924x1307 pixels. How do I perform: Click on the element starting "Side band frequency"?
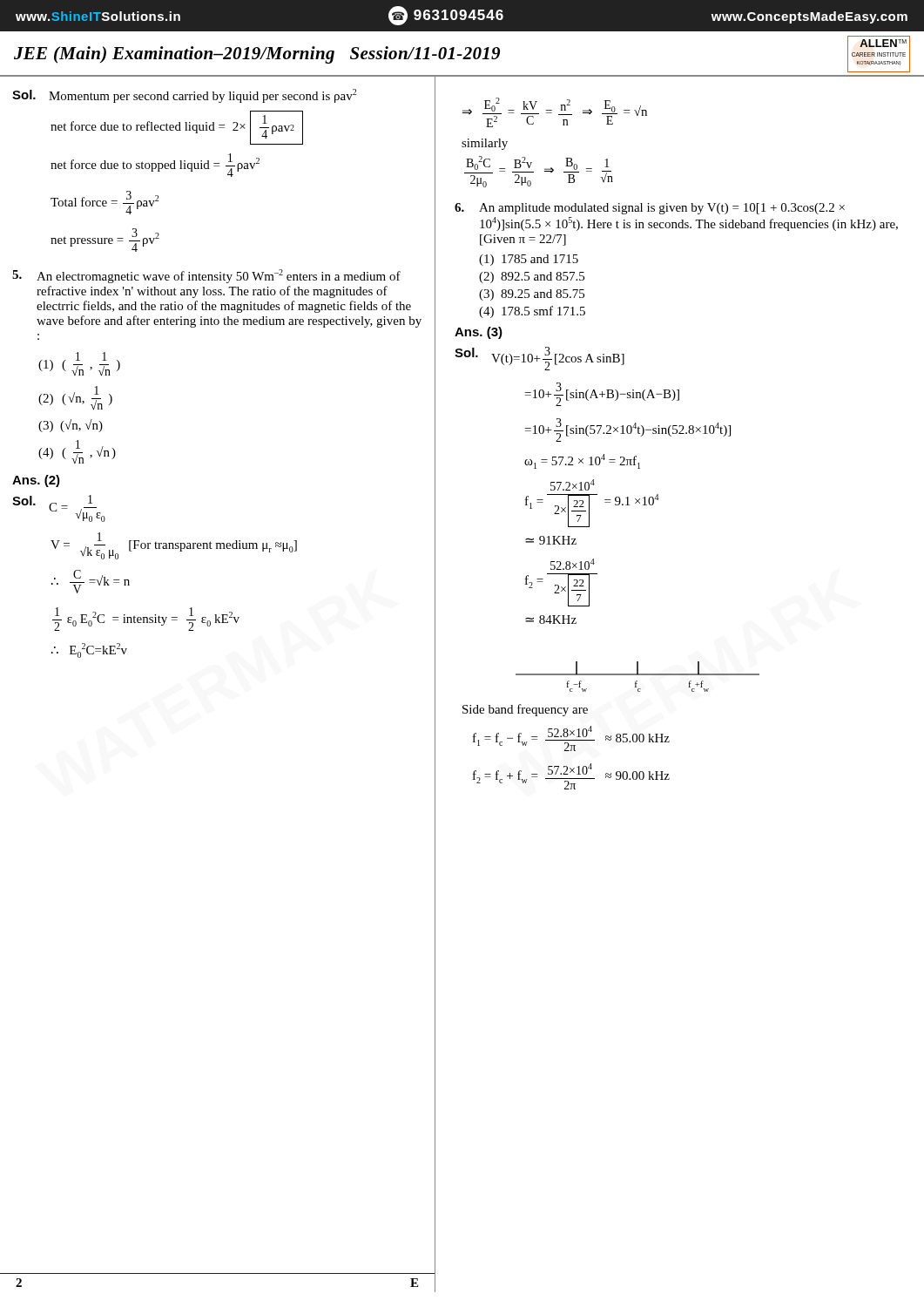coord(525,709)
